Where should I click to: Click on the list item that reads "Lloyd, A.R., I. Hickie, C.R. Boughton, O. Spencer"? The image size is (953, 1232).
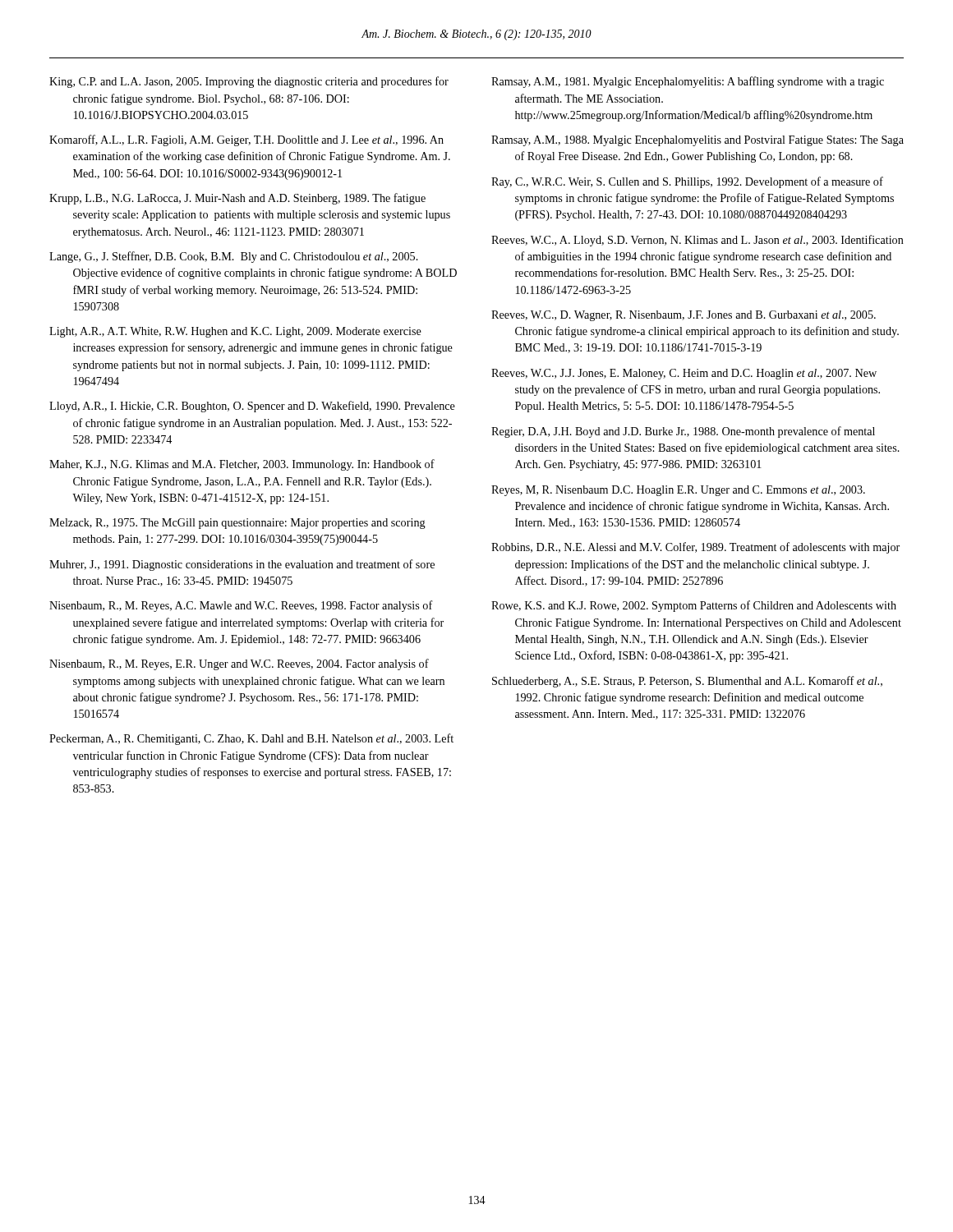pos(252,423)
